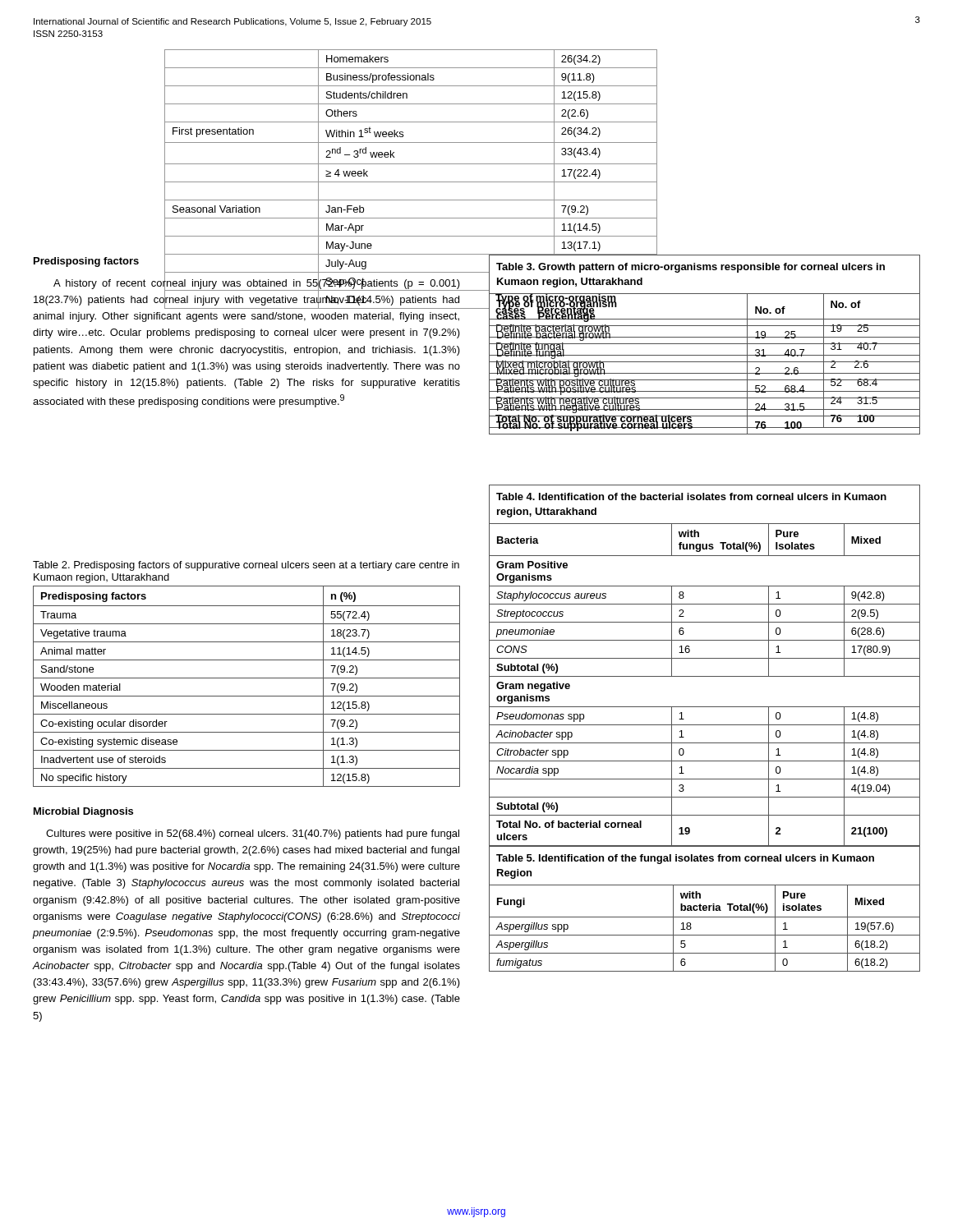This screenshot has width=953, height=1232.
Task: Click on the table containing "Mixed microbial growth"
Action: coord(704,345)
